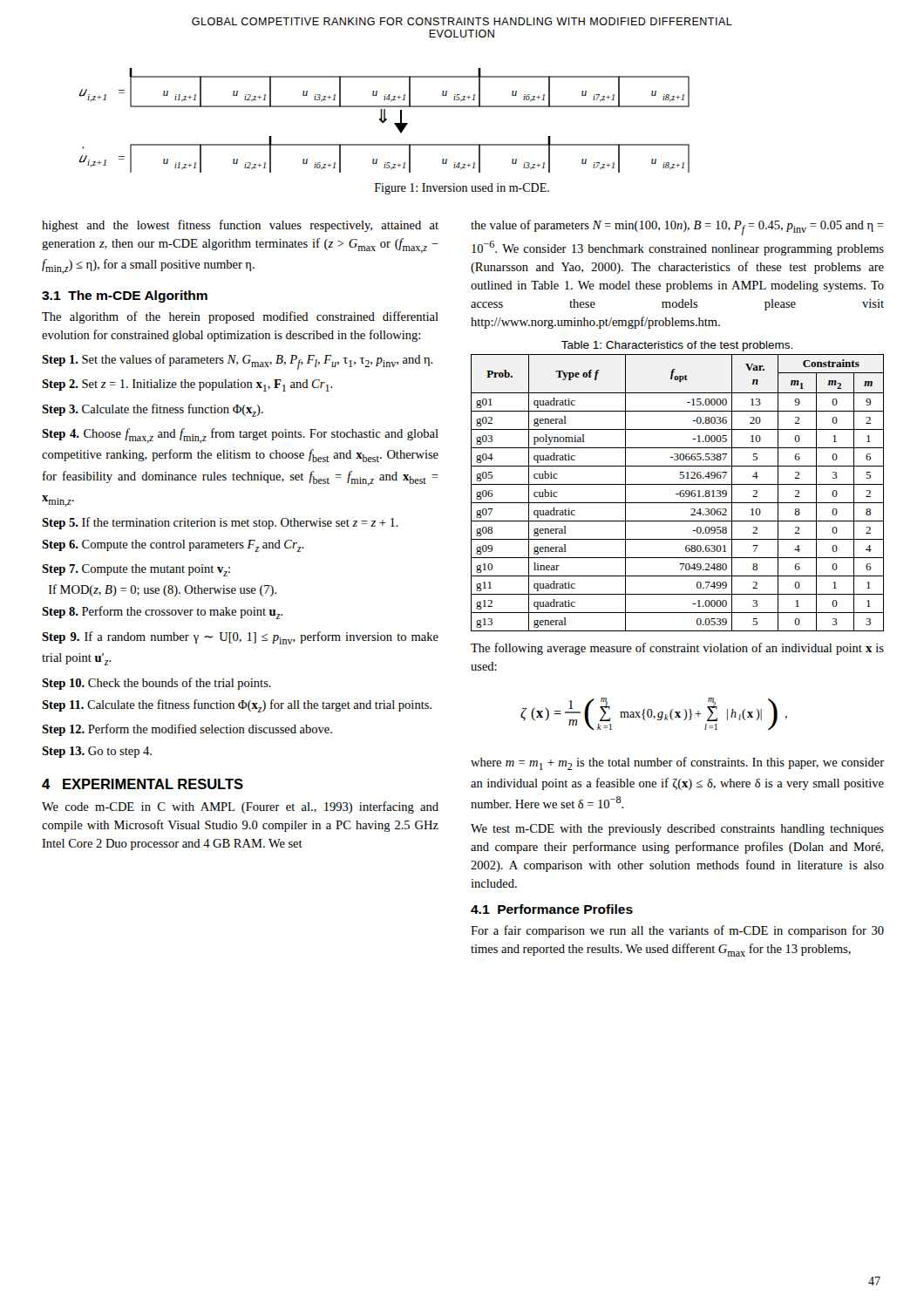The image size is (924, 1308).
Task: Locate a schematic
Action: (462, 113)
